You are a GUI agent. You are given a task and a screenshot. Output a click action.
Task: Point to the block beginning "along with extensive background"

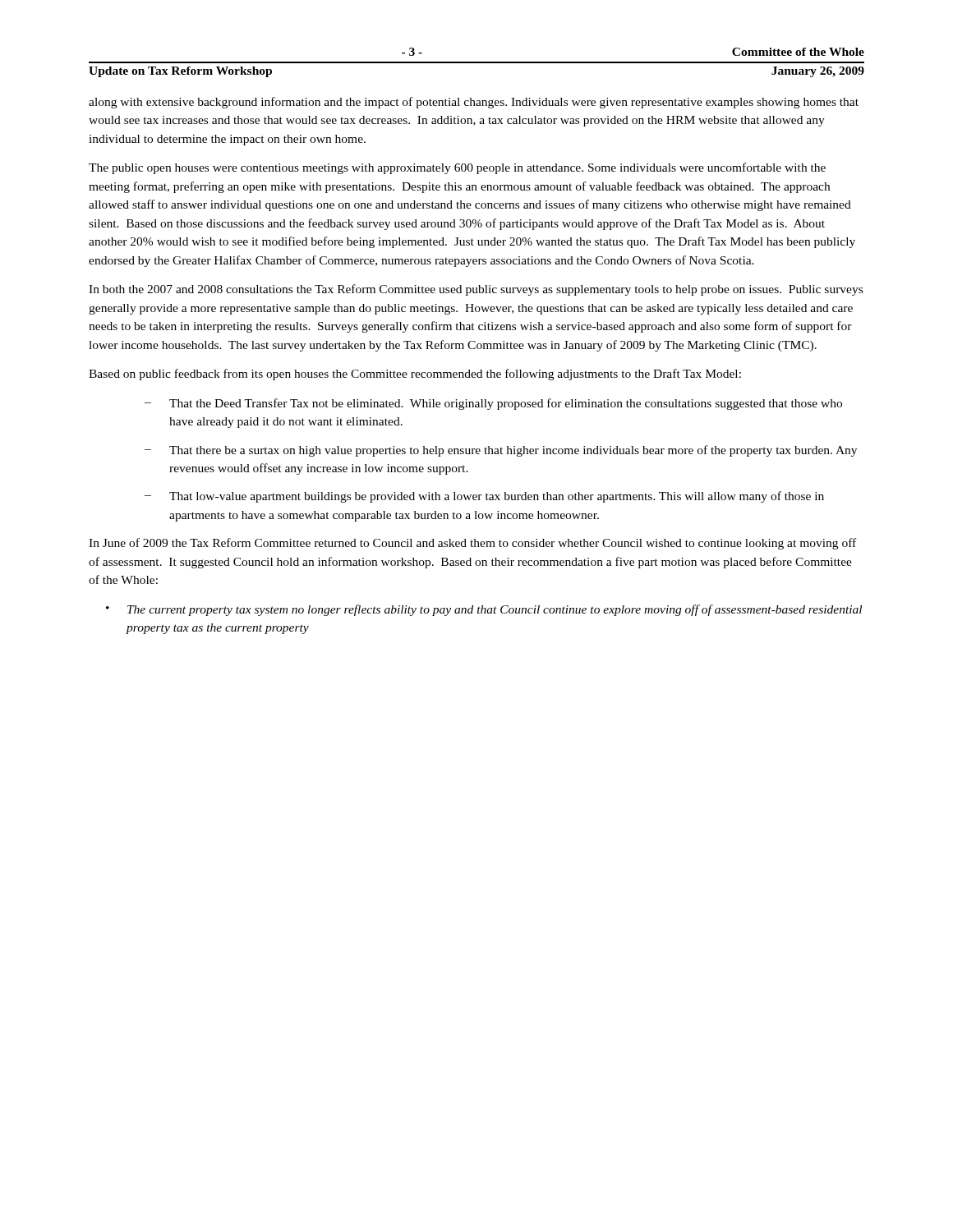474,120
